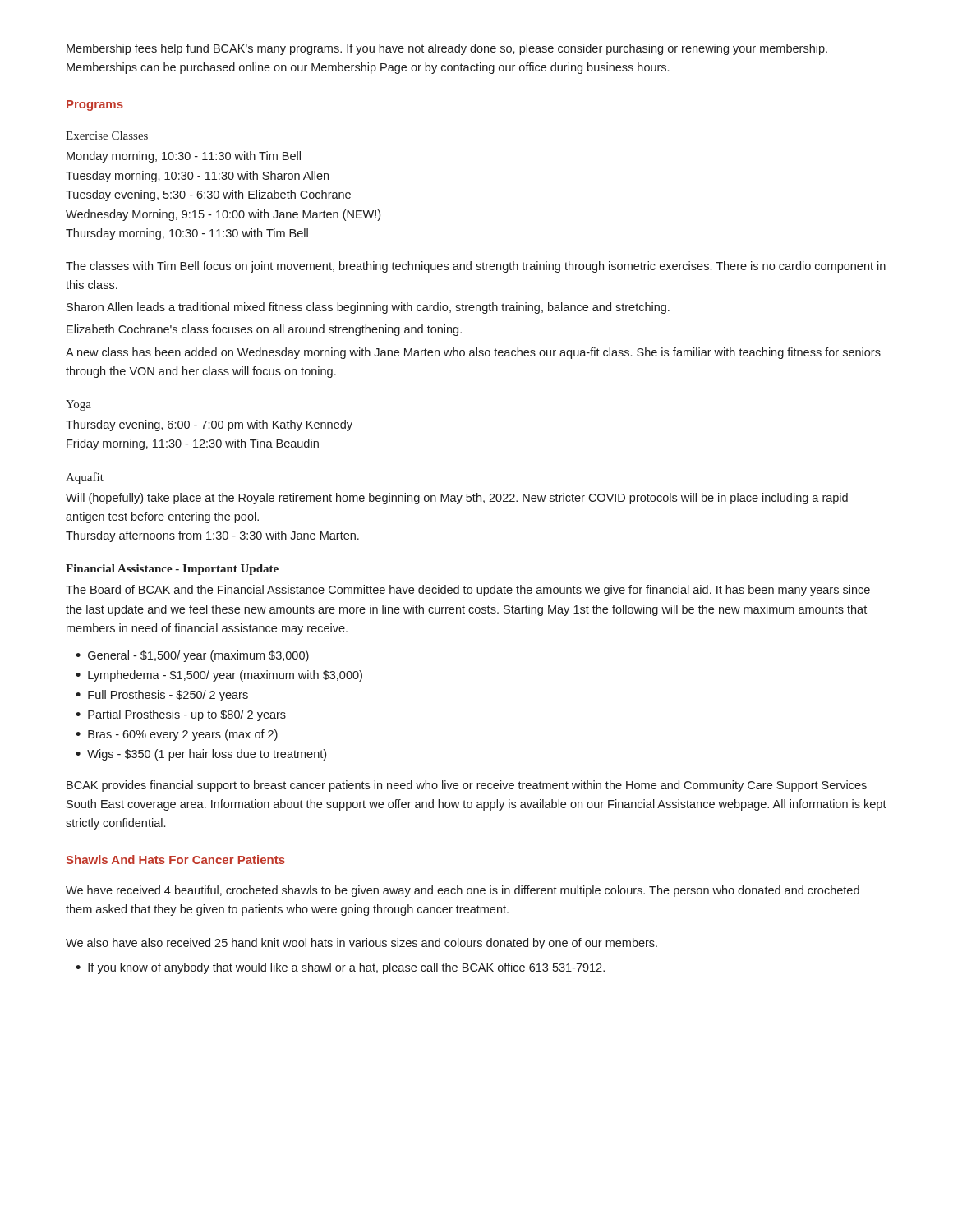Image resolution: width=953 pixels, height=1232 pixels.
Task: Navigate to the region starting "Financial Assistance -"
Action: [x=172, y=569]
